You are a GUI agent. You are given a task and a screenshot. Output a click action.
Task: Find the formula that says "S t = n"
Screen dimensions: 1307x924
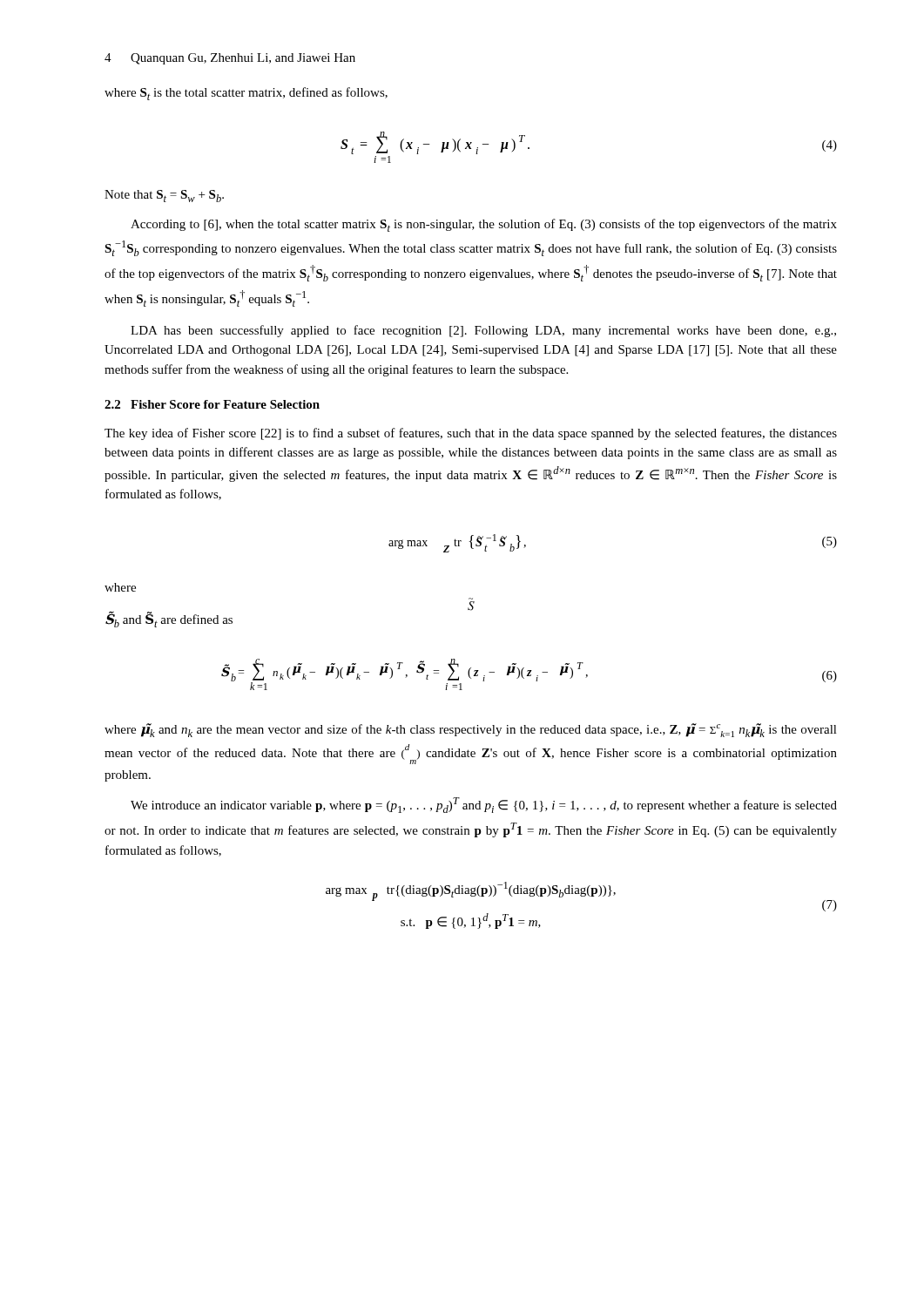tap(445, 142)
